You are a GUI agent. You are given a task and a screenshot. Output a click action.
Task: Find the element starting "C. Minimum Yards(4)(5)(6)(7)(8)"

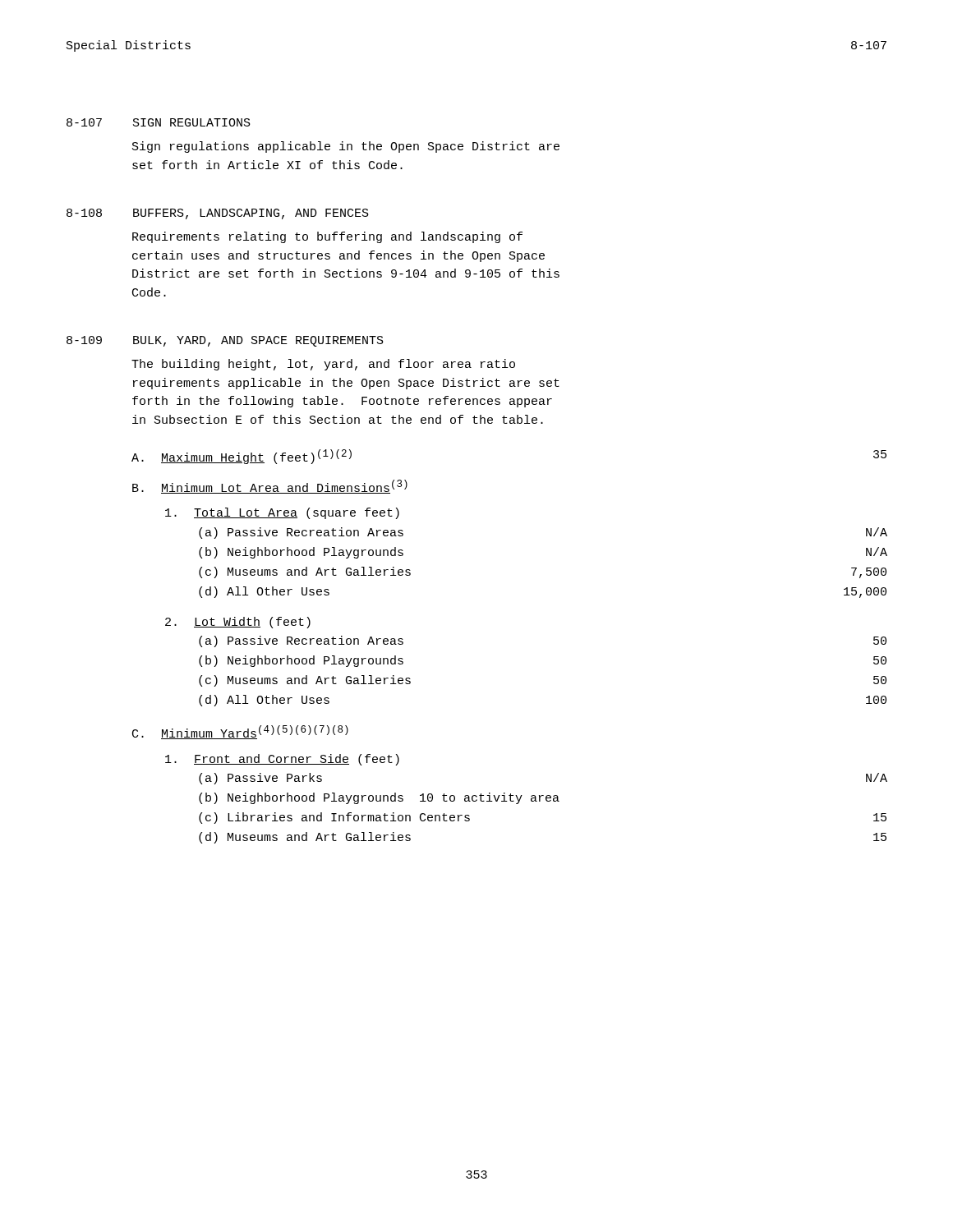pyautogui.click(x=240, y=732)
